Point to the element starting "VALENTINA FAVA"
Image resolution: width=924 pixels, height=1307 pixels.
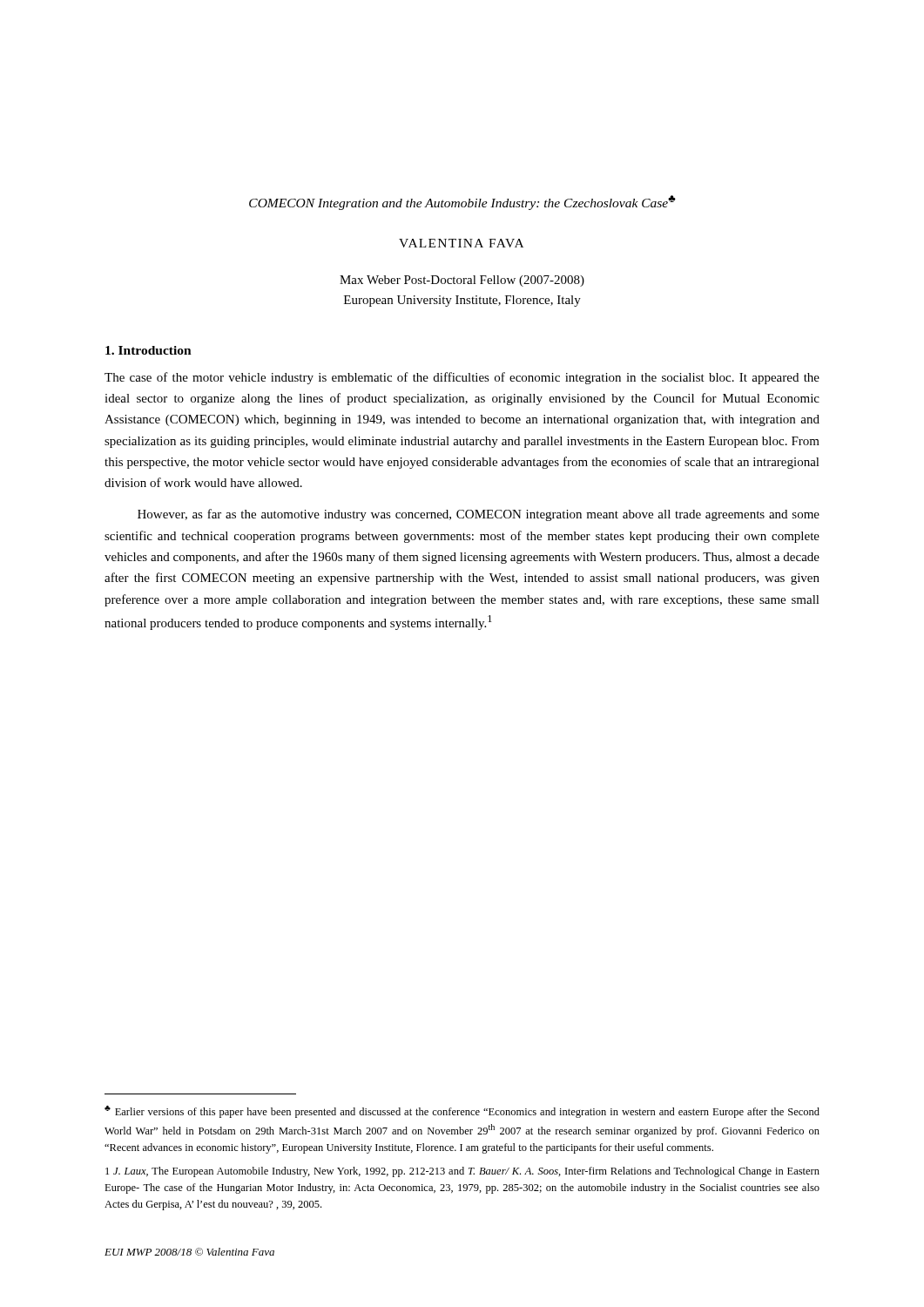pyautogui.click(x=462, y=243)
